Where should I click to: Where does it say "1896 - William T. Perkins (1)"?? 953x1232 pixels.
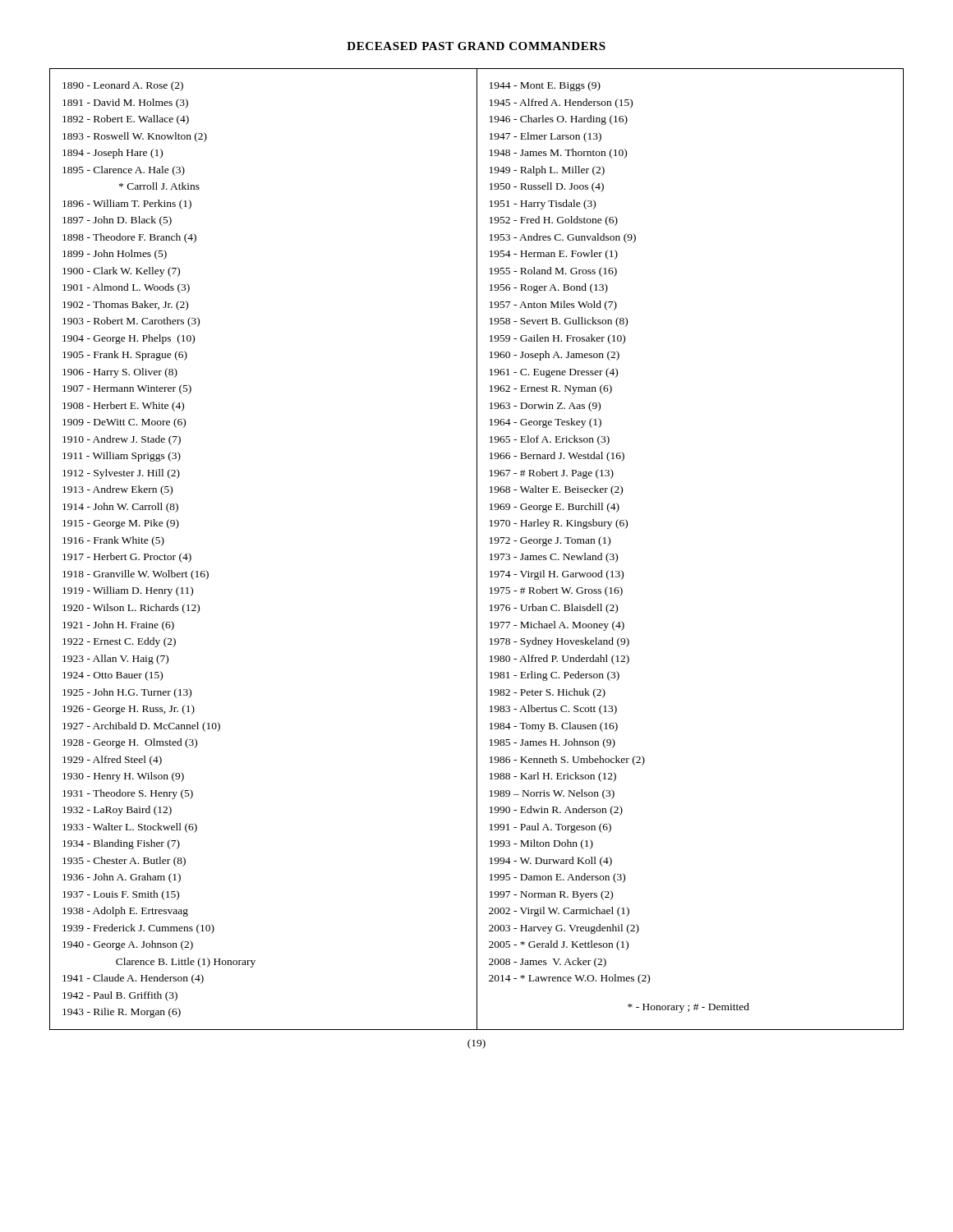coord(127,203)
